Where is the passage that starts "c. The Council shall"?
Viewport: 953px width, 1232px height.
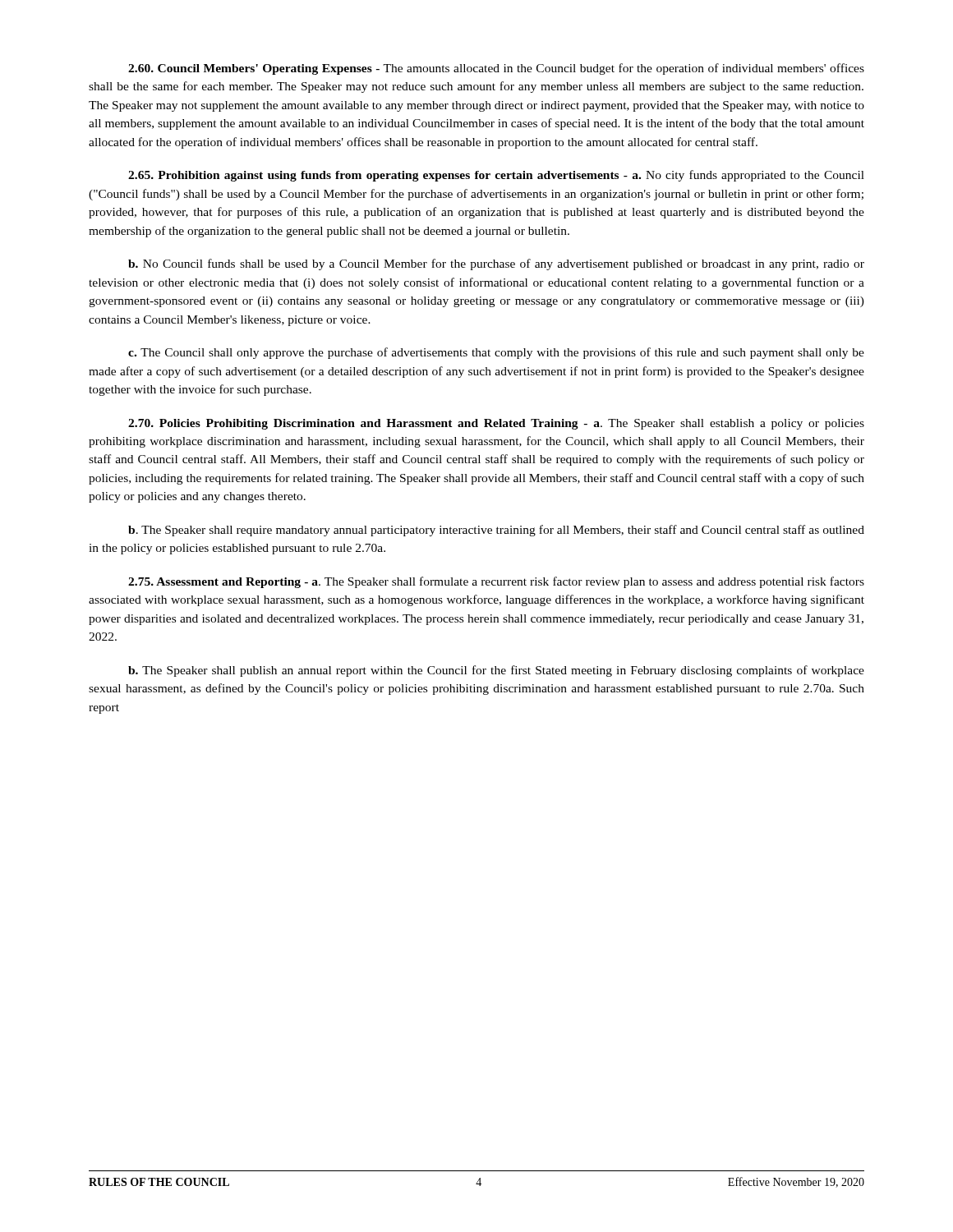[x=476, y=371]
